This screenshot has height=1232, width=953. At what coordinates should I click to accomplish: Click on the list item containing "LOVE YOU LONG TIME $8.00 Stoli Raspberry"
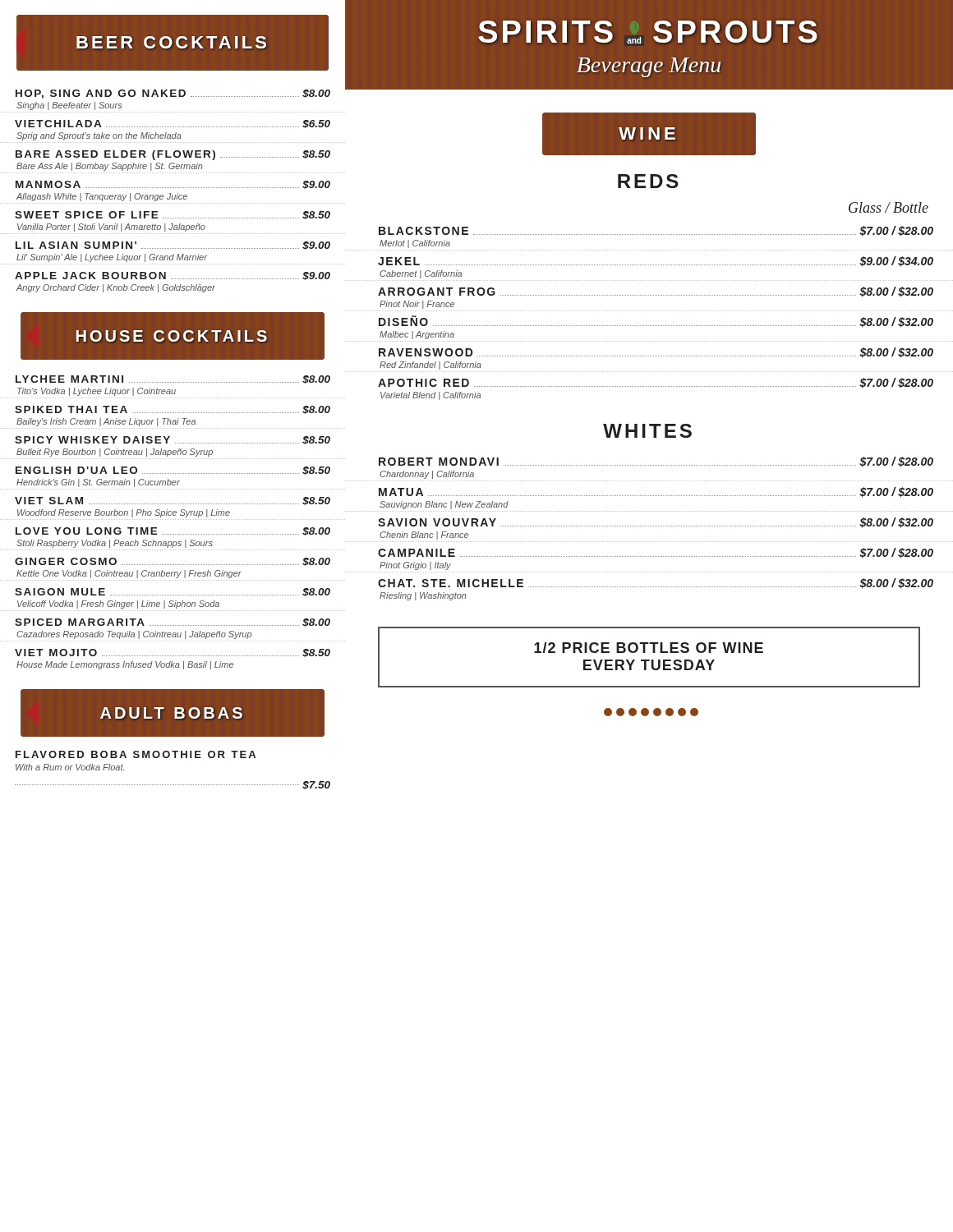click(173, 536)
